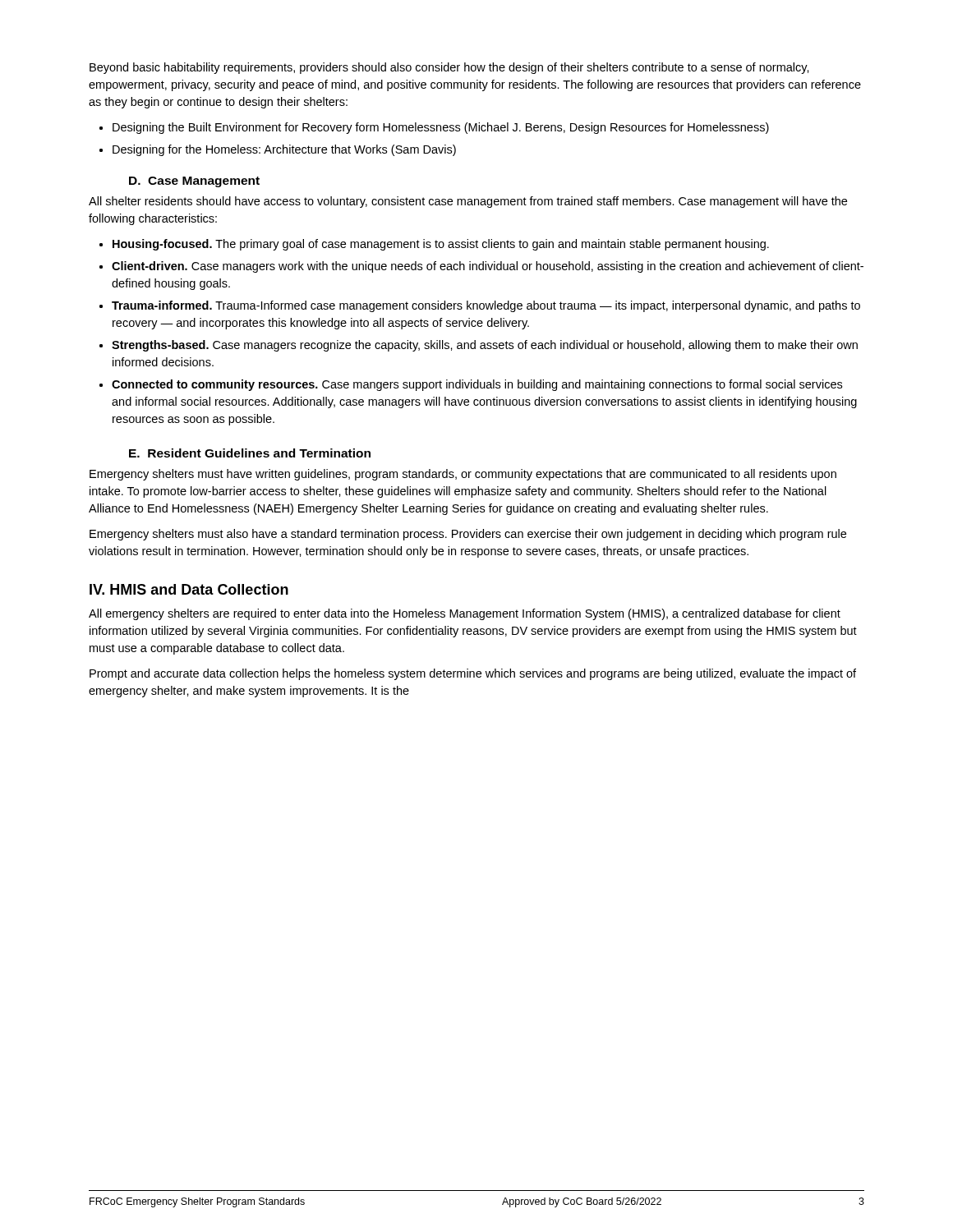This screenshot has width=953, height=1232.
Task: Locate the region starting "Housing-focused. The primary goal"
Action: point(488,244)
